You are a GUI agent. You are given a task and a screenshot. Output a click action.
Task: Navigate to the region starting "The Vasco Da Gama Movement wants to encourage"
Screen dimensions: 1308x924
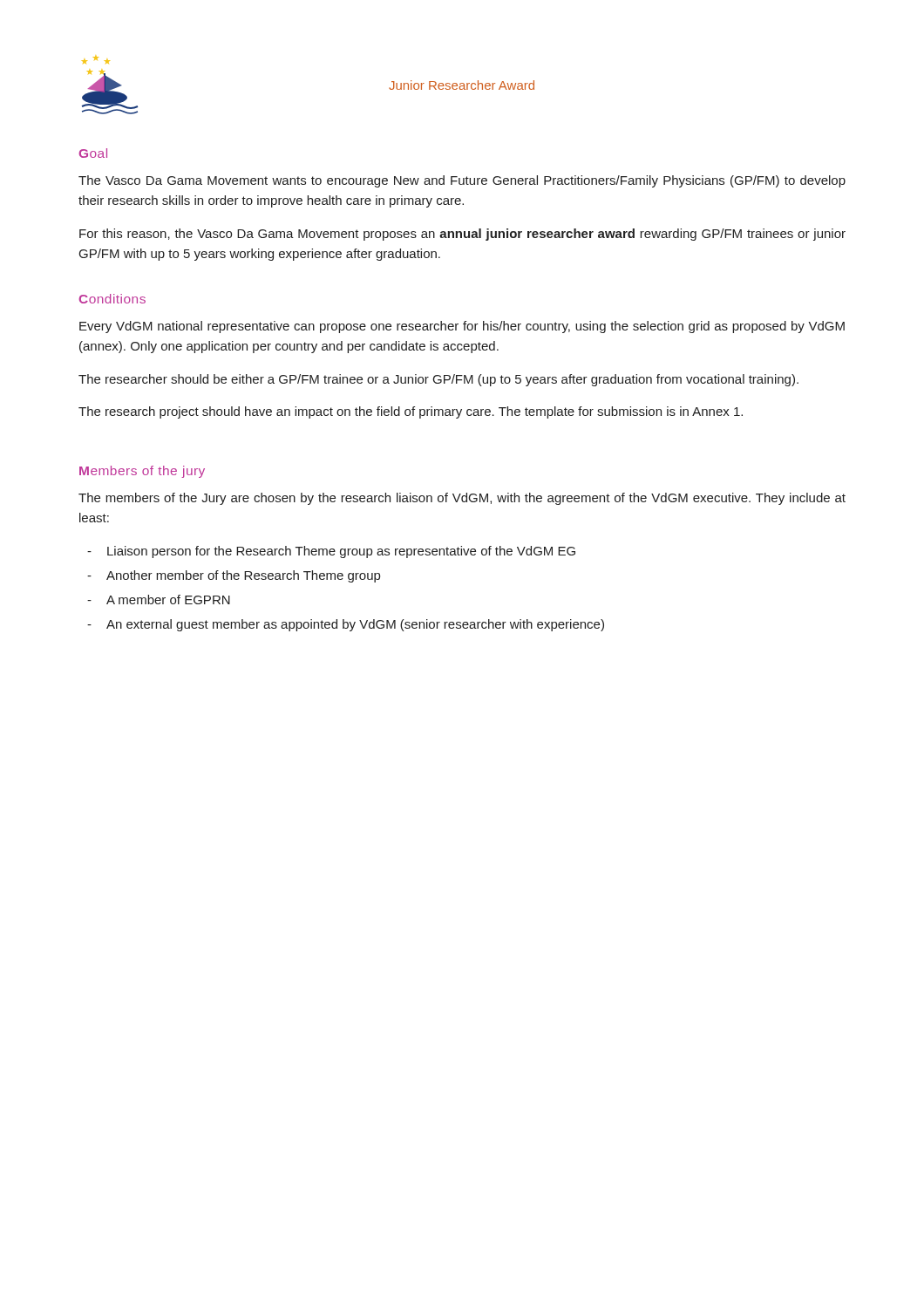point(462,190)
